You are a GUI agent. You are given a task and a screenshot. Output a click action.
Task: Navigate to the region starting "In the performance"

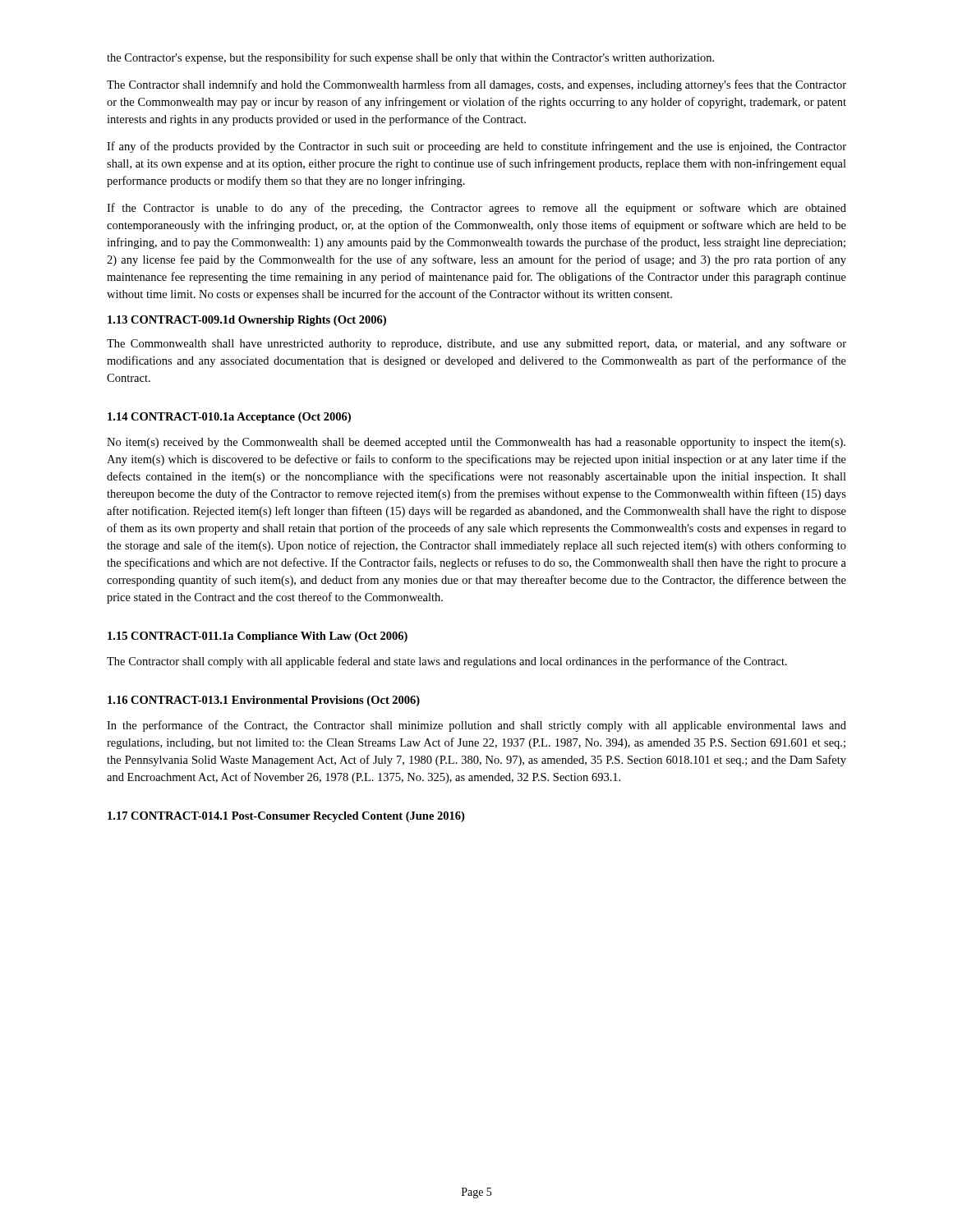[476, 752]
